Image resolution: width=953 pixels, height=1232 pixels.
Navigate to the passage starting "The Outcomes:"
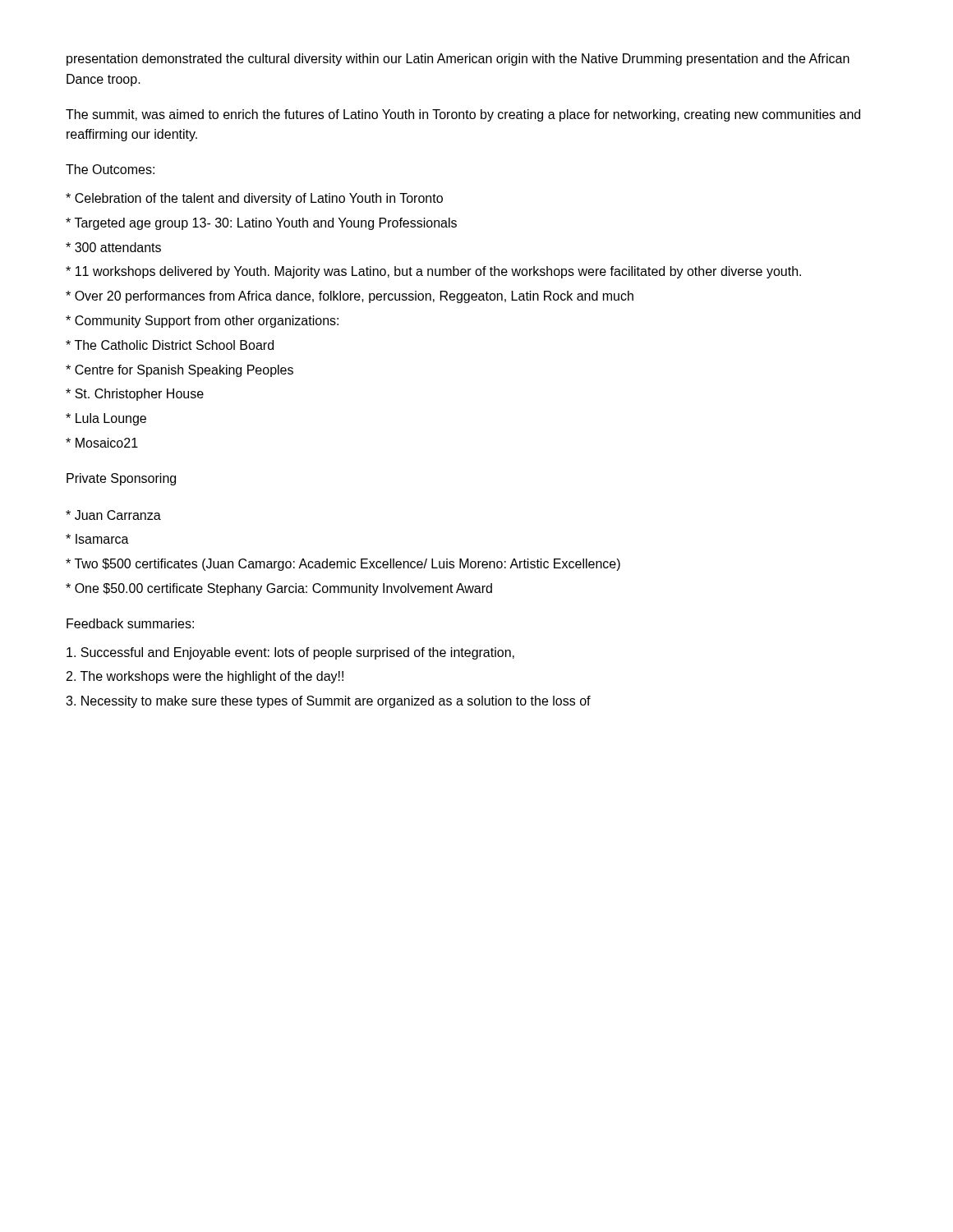pyautogui.click(x=111, y=170)
